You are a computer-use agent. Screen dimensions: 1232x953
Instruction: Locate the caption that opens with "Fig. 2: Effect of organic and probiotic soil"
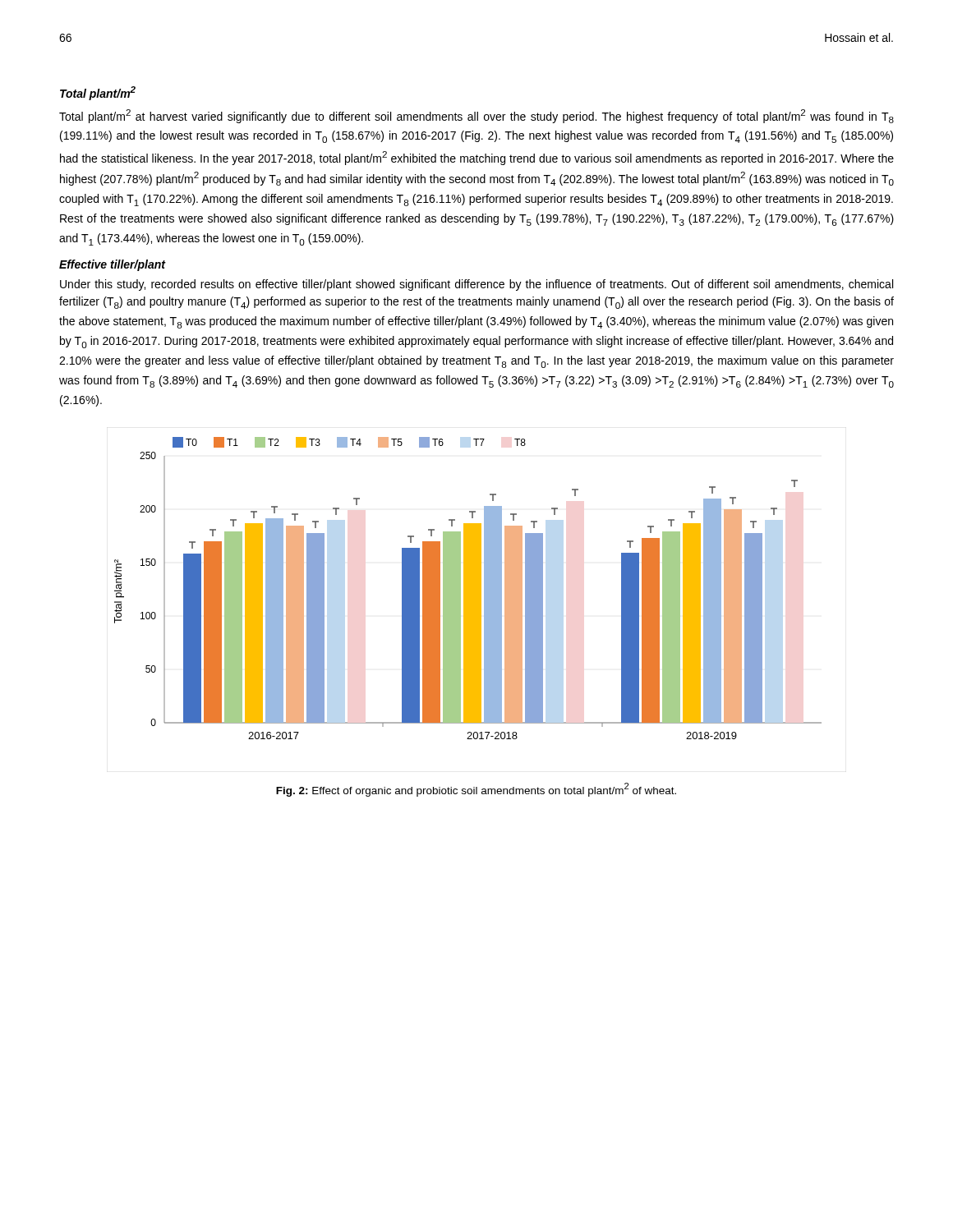click(476, 789)
